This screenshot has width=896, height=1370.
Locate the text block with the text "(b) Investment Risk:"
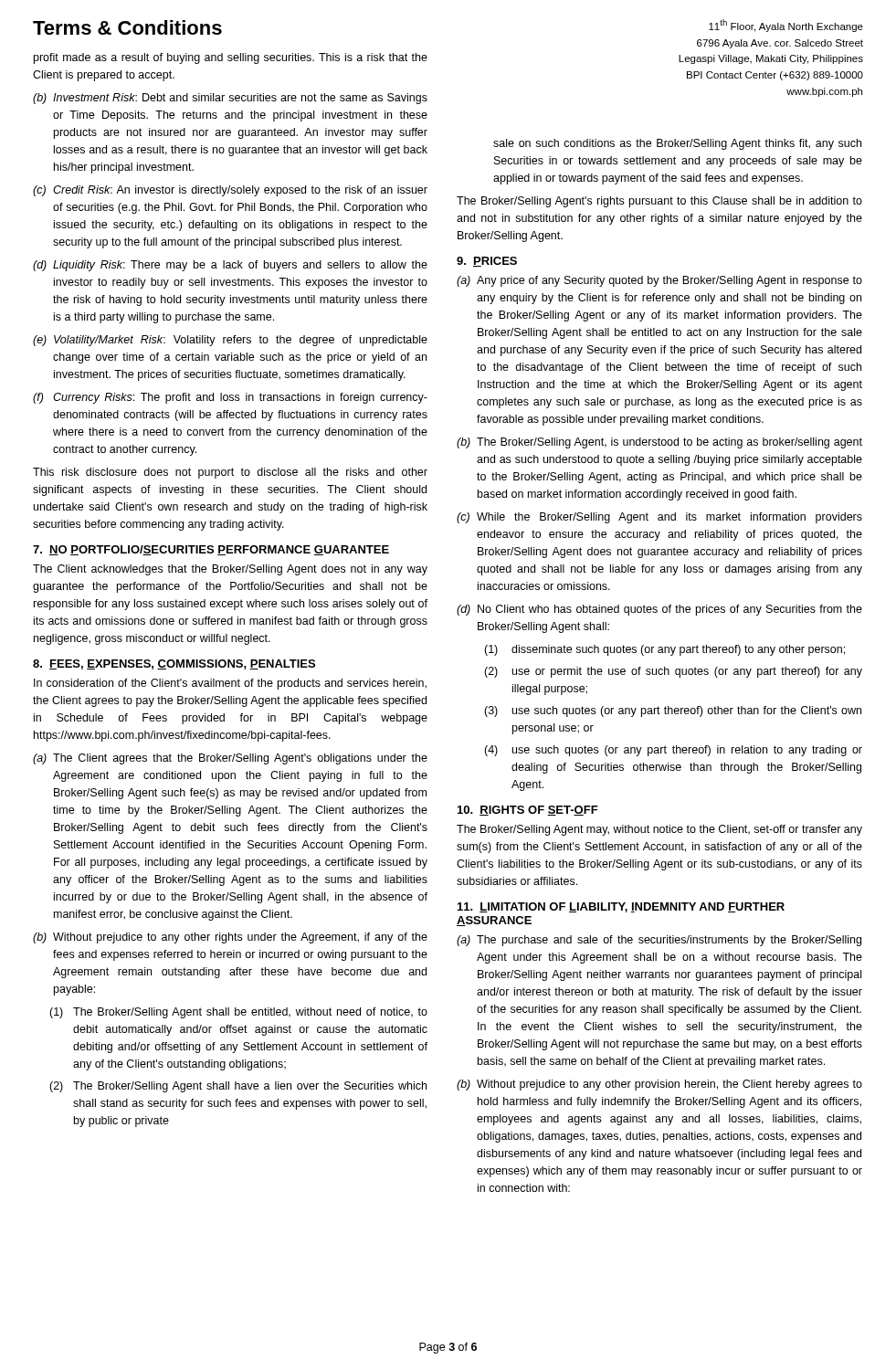(x=230, y=133)
